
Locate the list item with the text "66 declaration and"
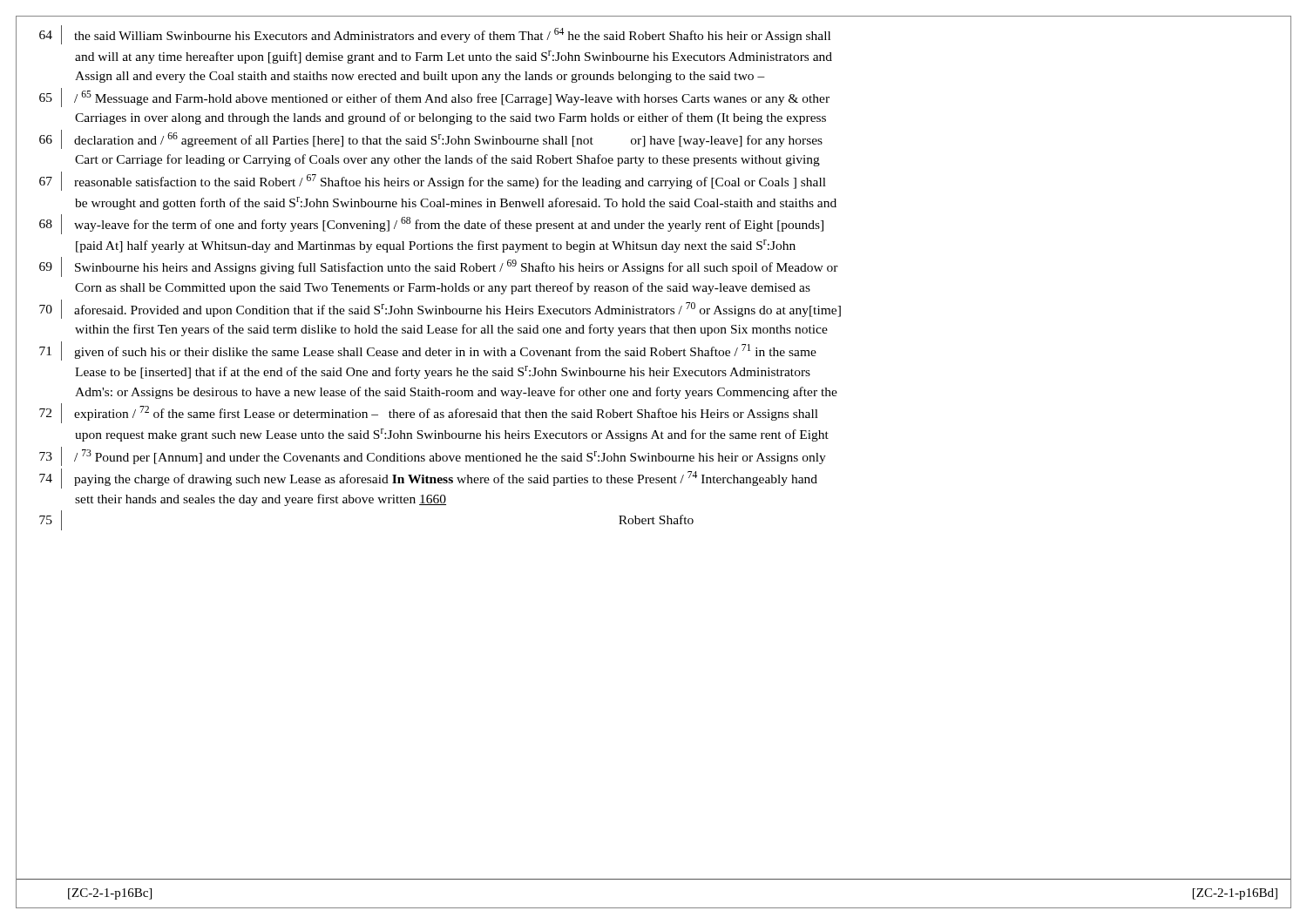coord(654,140)
